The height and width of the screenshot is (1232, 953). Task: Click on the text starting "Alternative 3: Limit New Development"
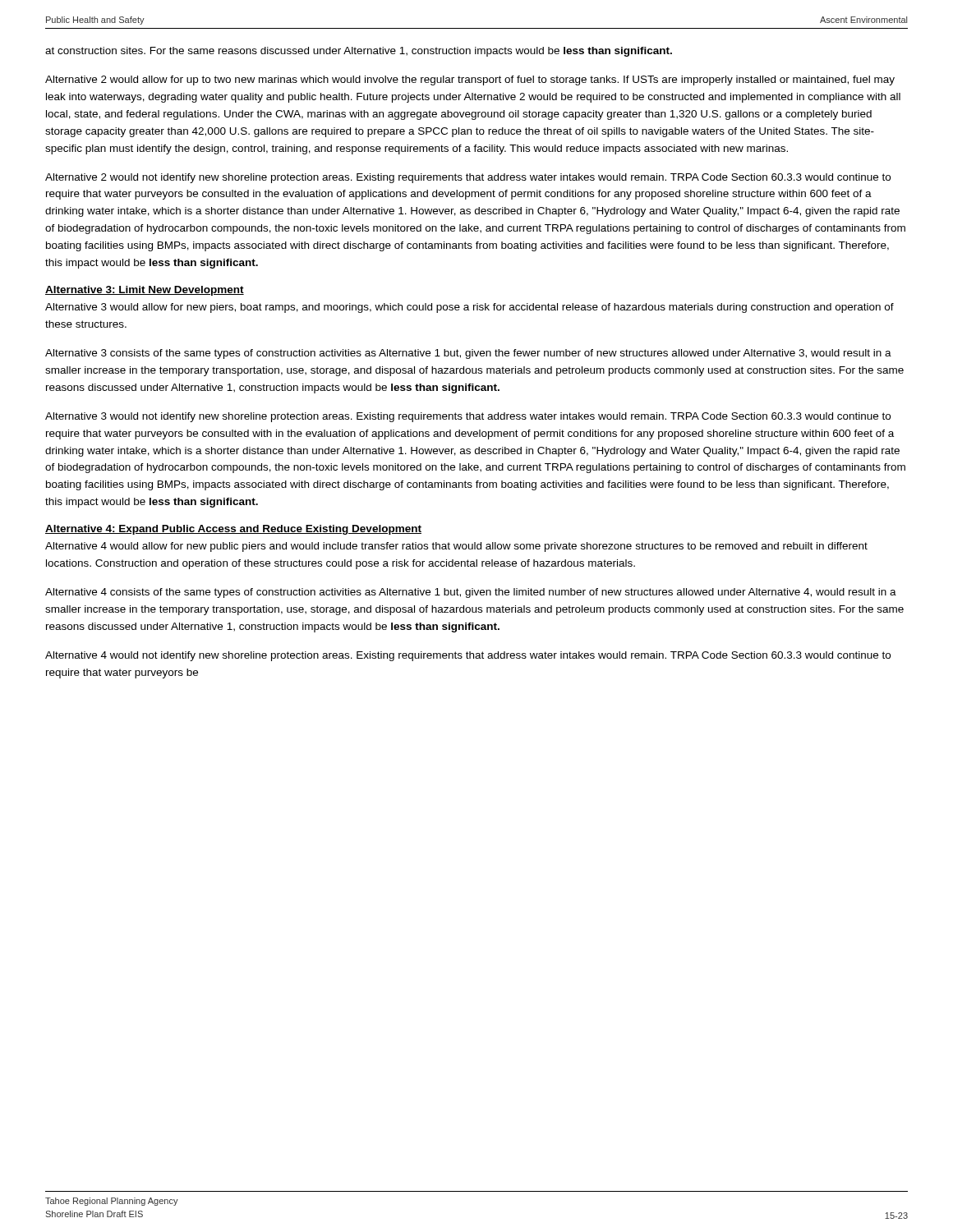[x=144, y=290]
